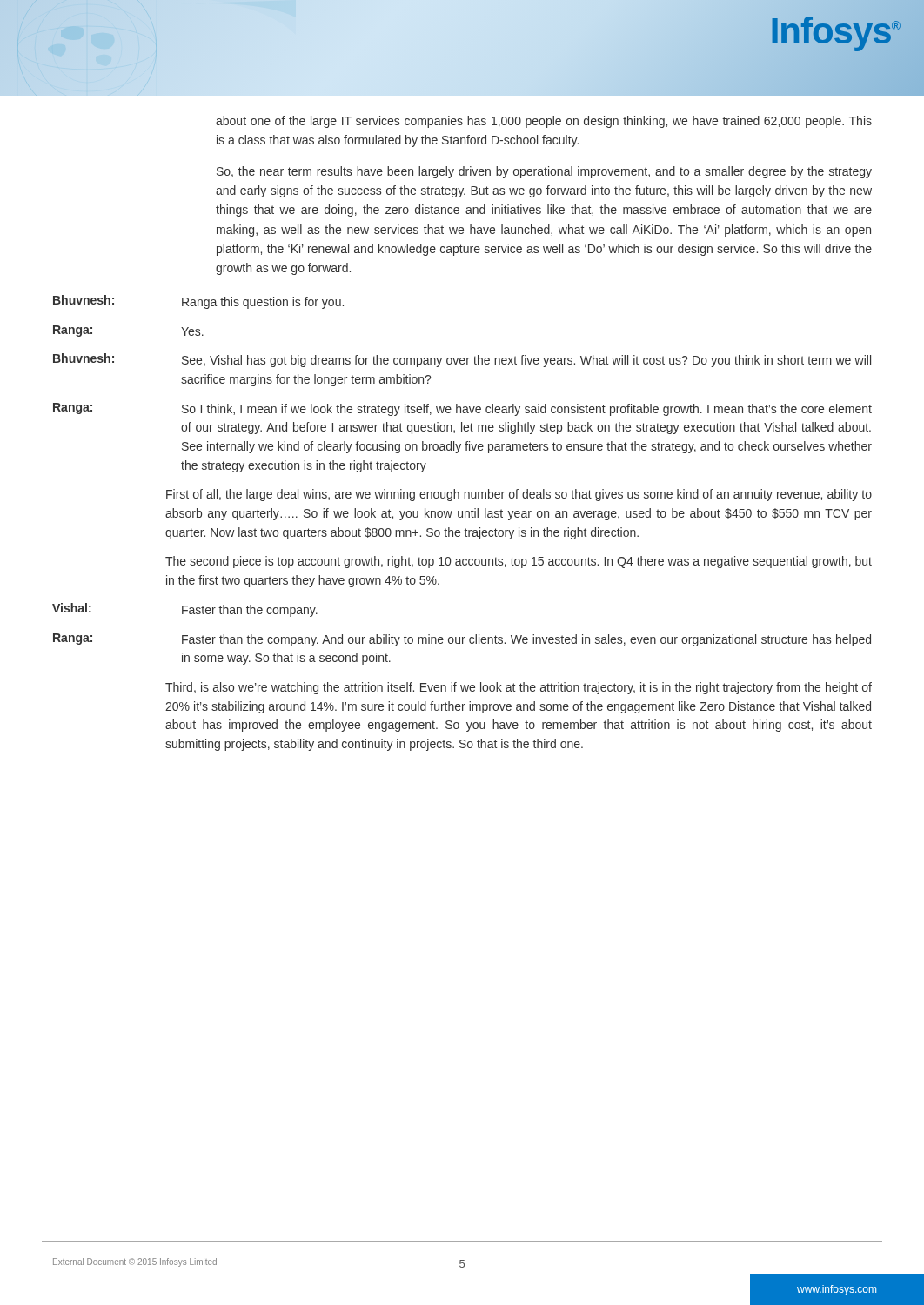Find the block on this page that starts "Ranga: So I think, I mean"

point(462,438)
